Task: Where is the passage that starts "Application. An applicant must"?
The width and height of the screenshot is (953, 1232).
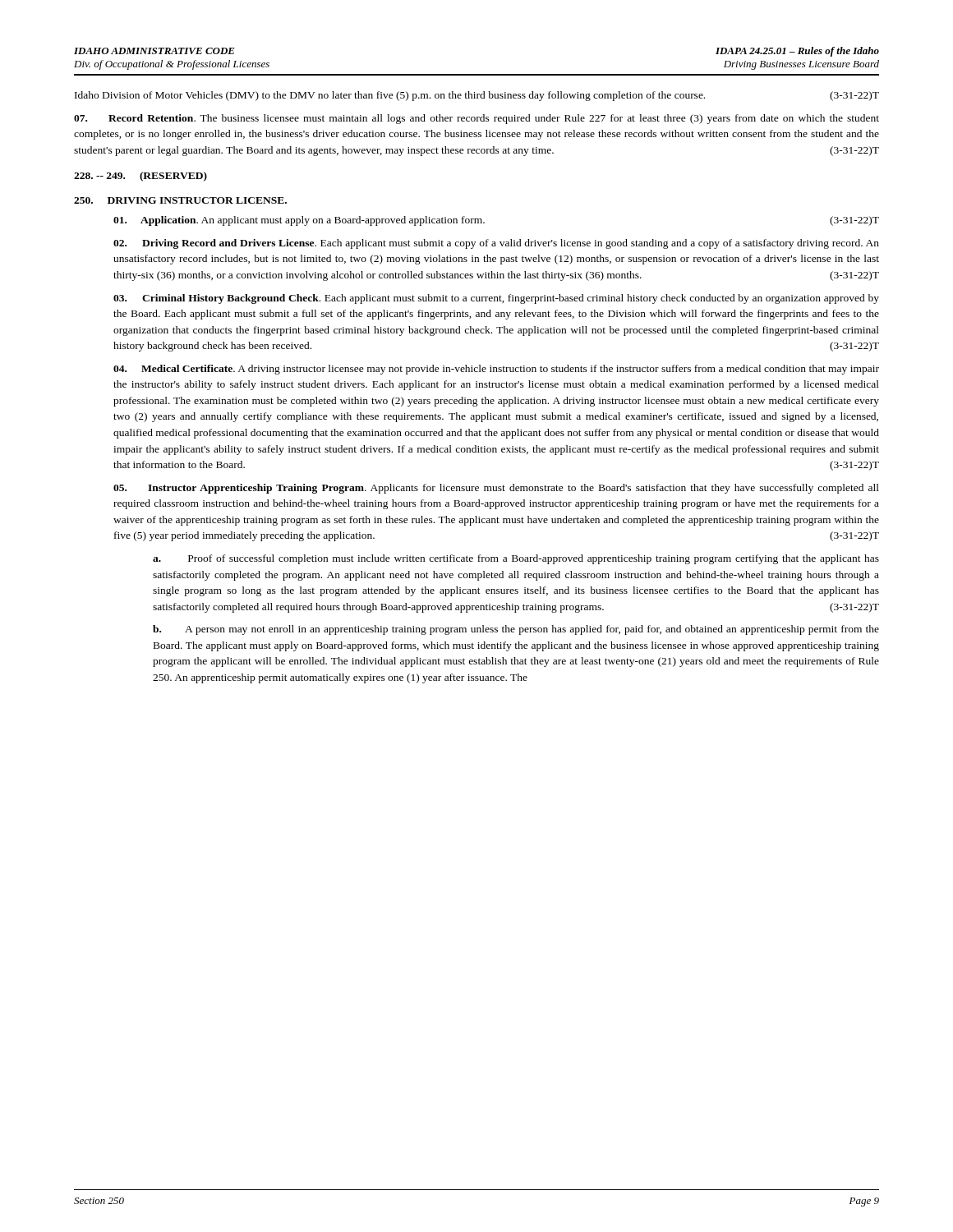Action: (x=318, y=221)
